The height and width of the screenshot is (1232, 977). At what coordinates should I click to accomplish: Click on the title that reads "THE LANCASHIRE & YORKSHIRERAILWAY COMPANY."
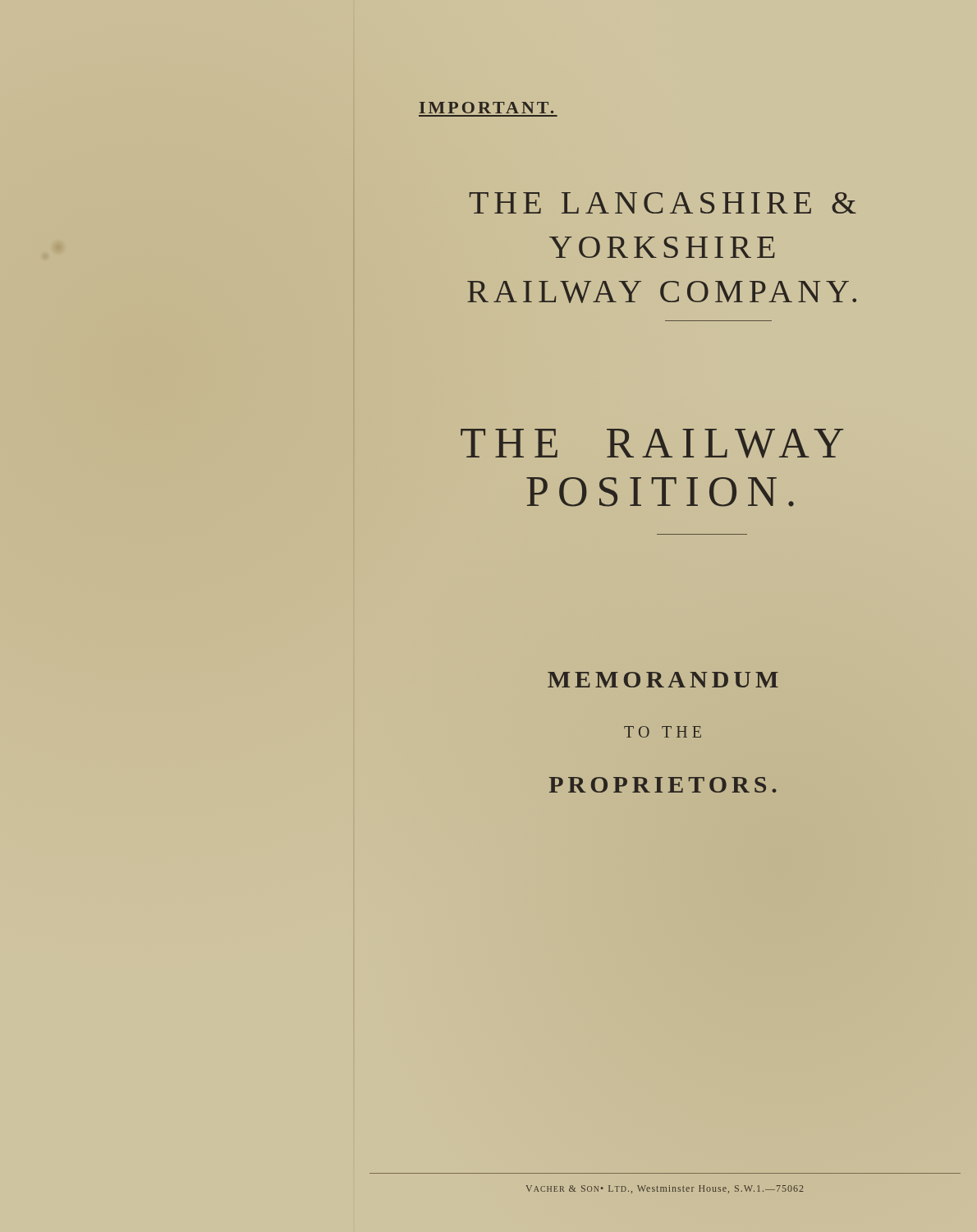coord(665,247)
